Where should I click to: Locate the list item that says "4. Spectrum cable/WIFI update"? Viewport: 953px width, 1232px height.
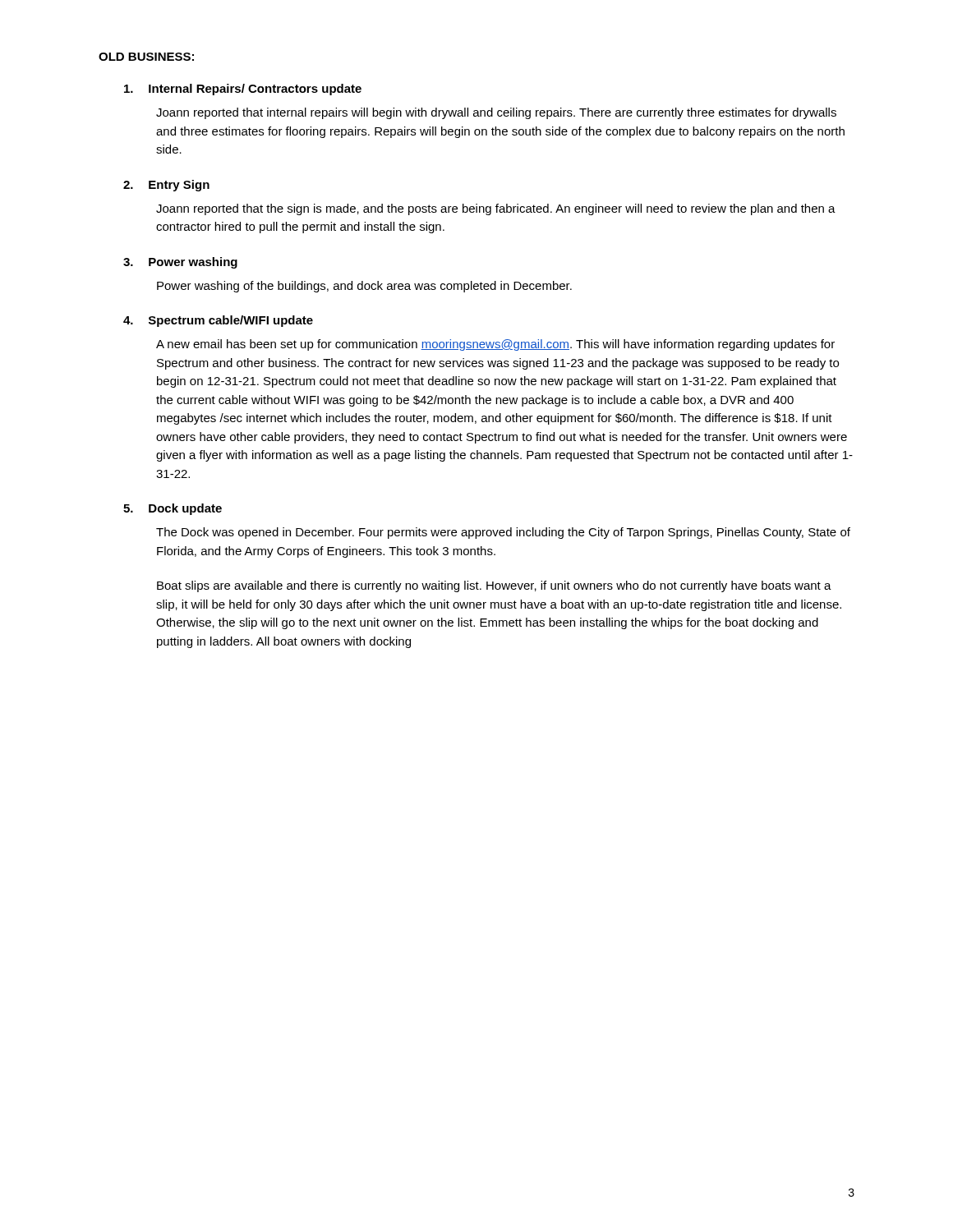coord(218,320)
